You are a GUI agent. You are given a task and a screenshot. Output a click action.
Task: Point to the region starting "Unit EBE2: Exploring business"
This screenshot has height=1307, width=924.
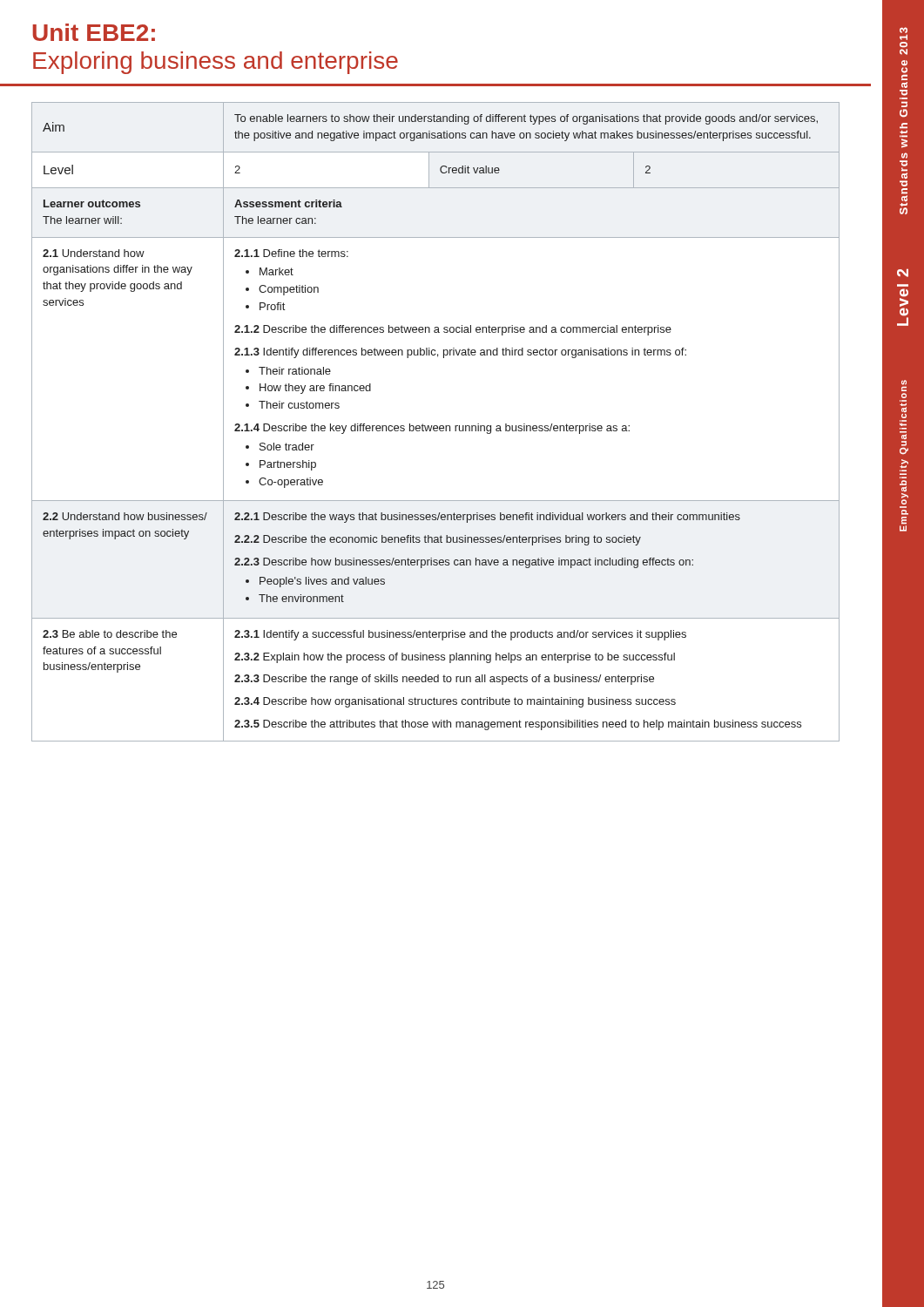click(94, 32)
